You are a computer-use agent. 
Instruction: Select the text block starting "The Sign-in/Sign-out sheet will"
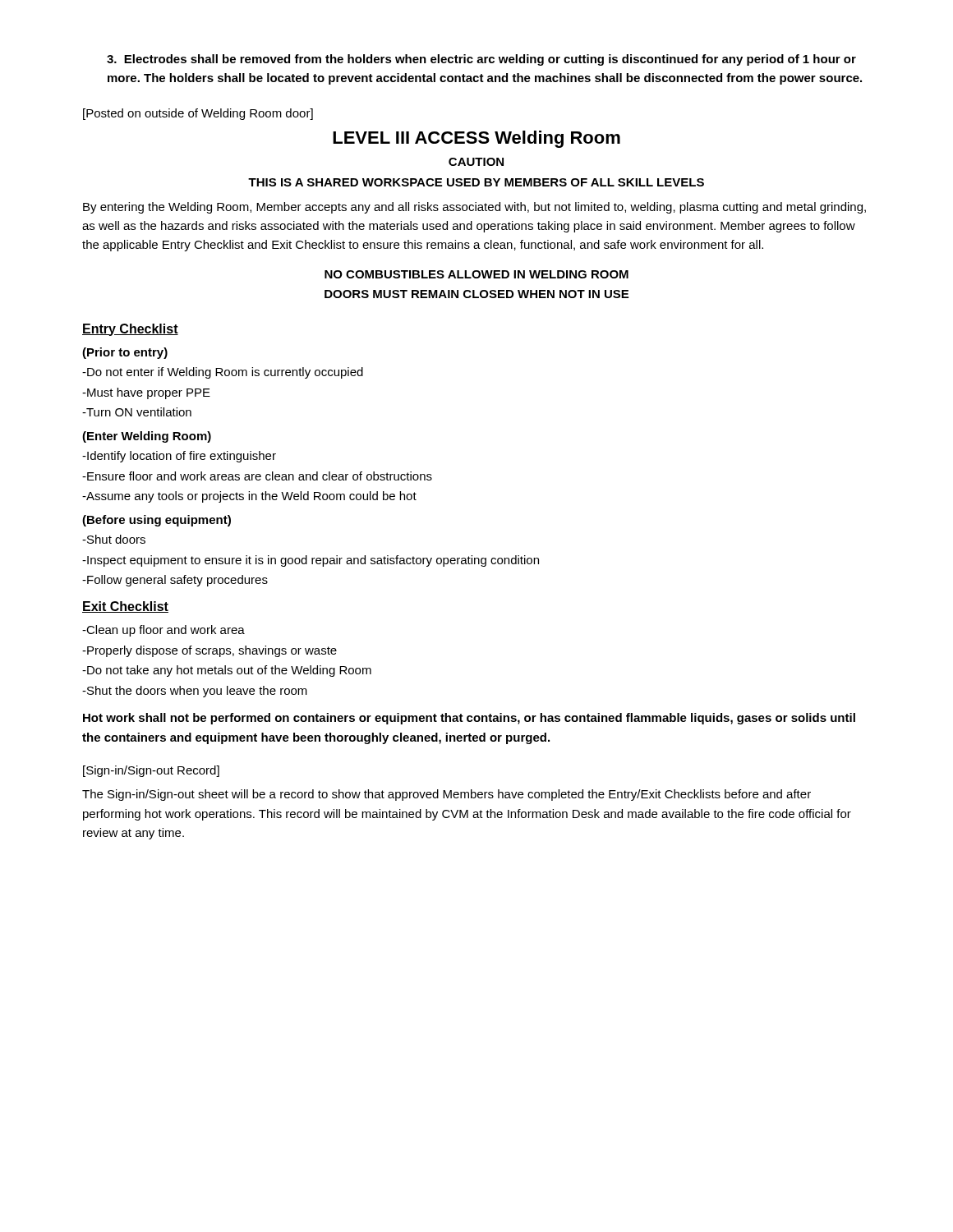click(467, 813)
